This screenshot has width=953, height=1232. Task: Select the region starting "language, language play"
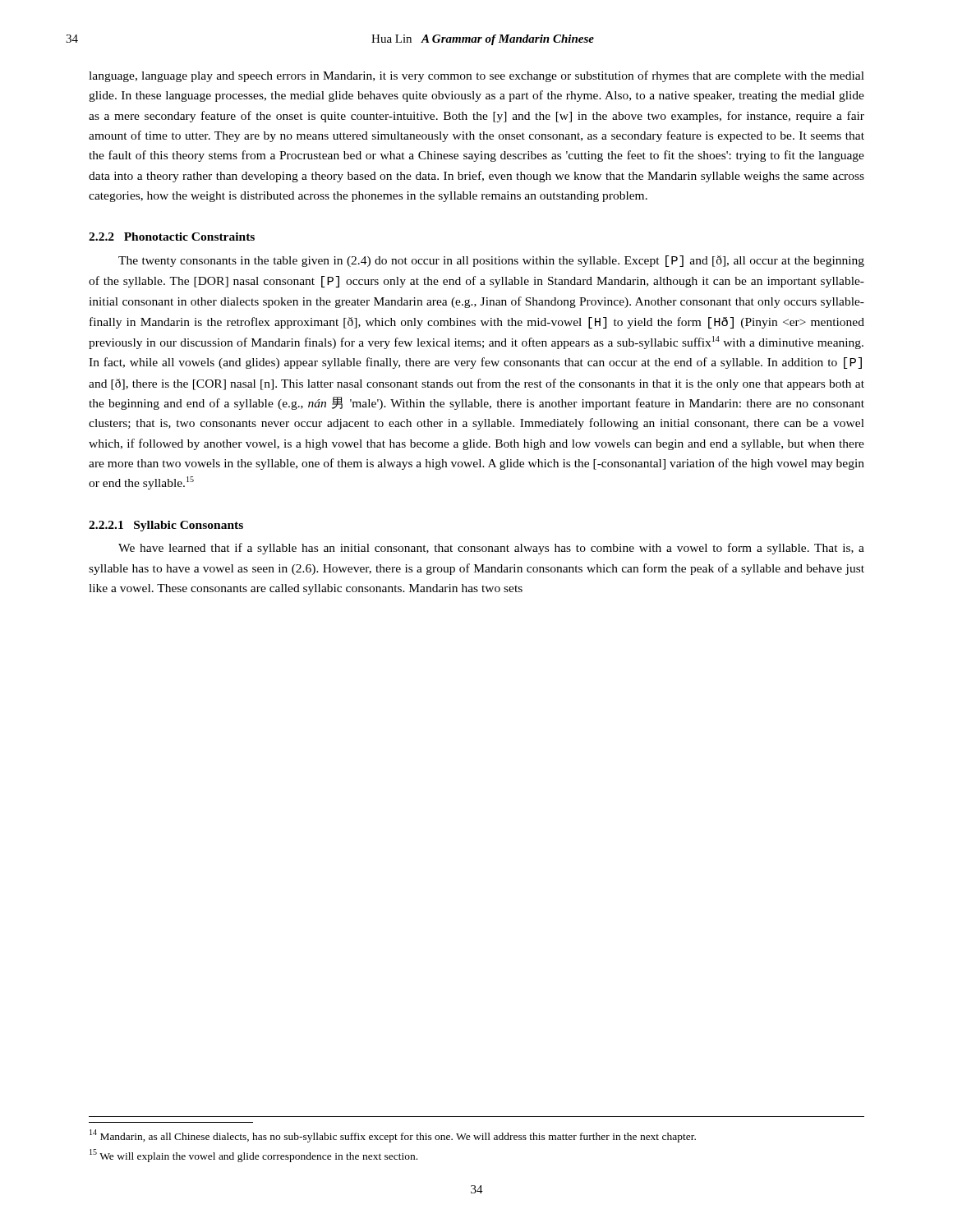pos(476,135)
